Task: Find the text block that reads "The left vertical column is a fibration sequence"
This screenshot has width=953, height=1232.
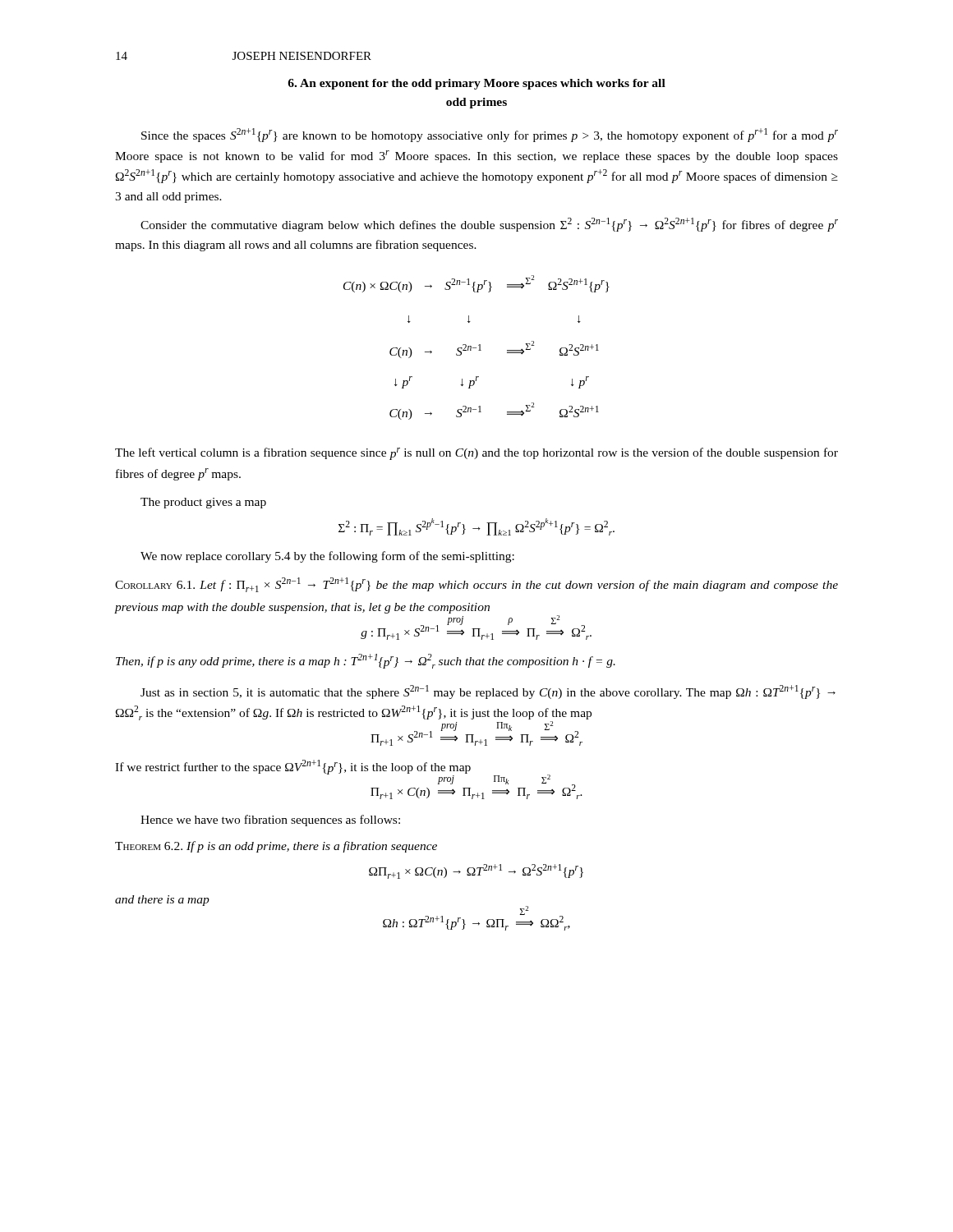Action: pos(476,463)
